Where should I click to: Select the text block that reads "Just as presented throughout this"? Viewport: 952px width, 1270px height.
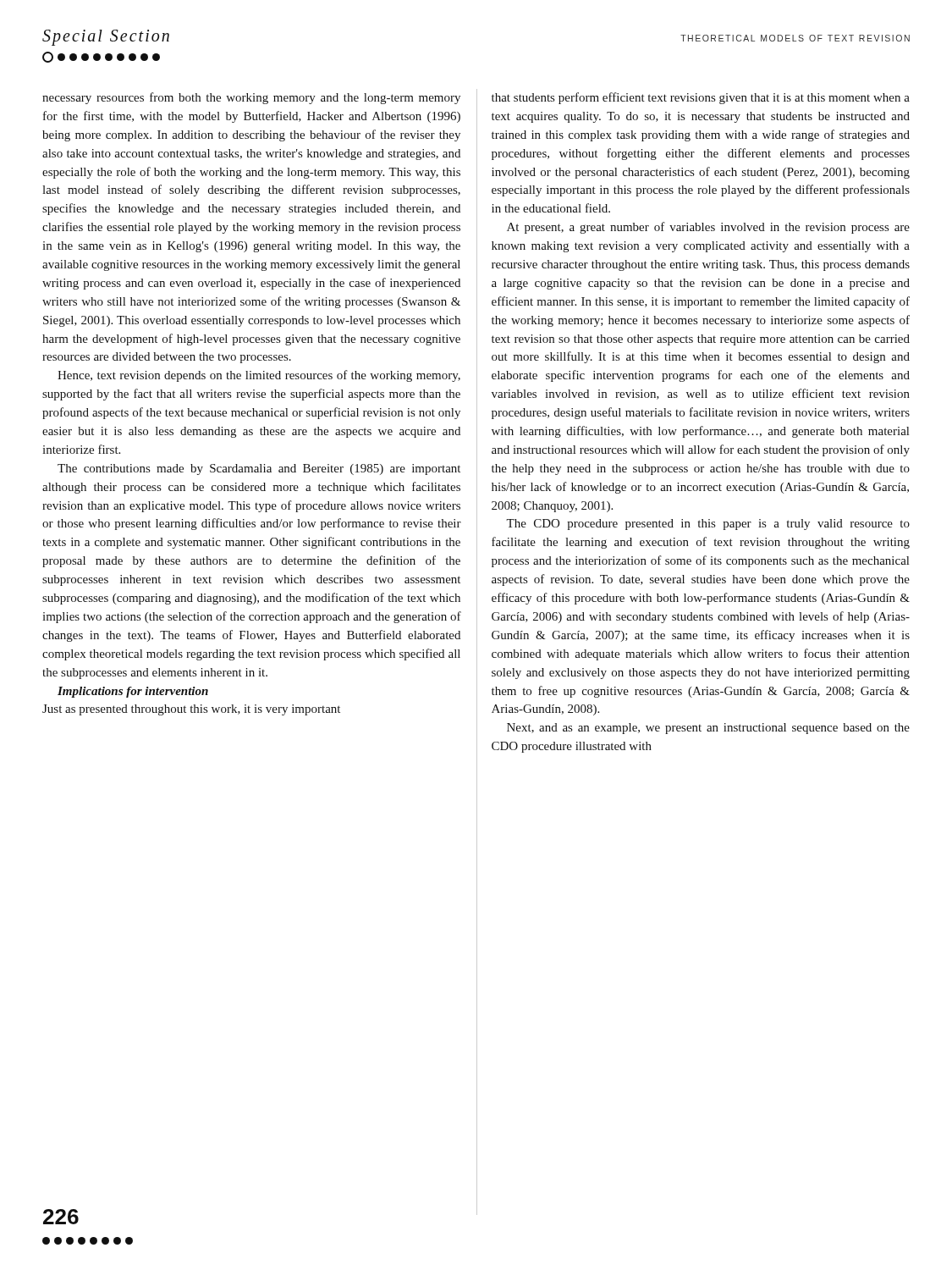point(252,710)
